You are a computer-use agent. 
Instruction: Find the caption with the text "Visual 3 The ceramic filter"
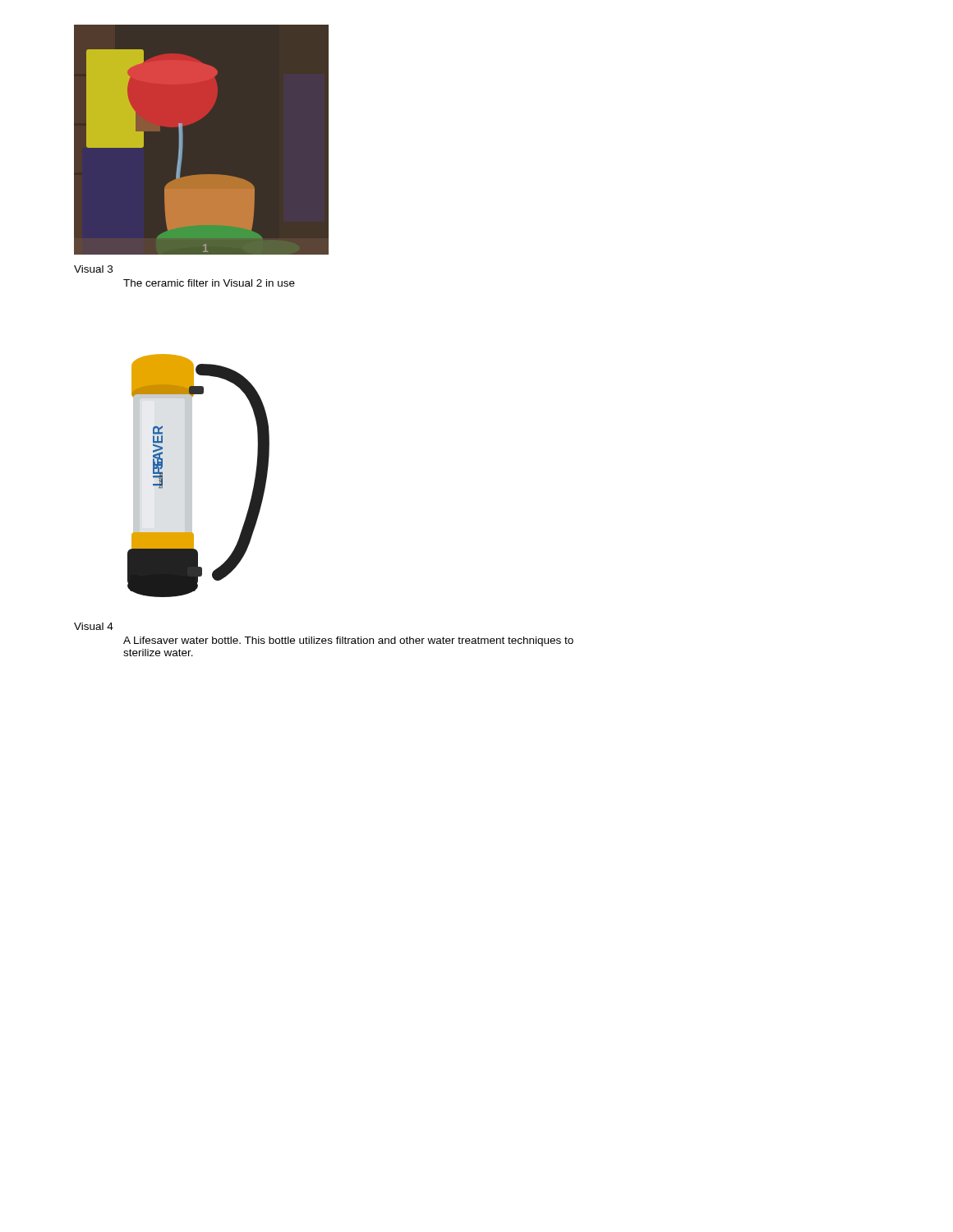[x=93, y=269]
